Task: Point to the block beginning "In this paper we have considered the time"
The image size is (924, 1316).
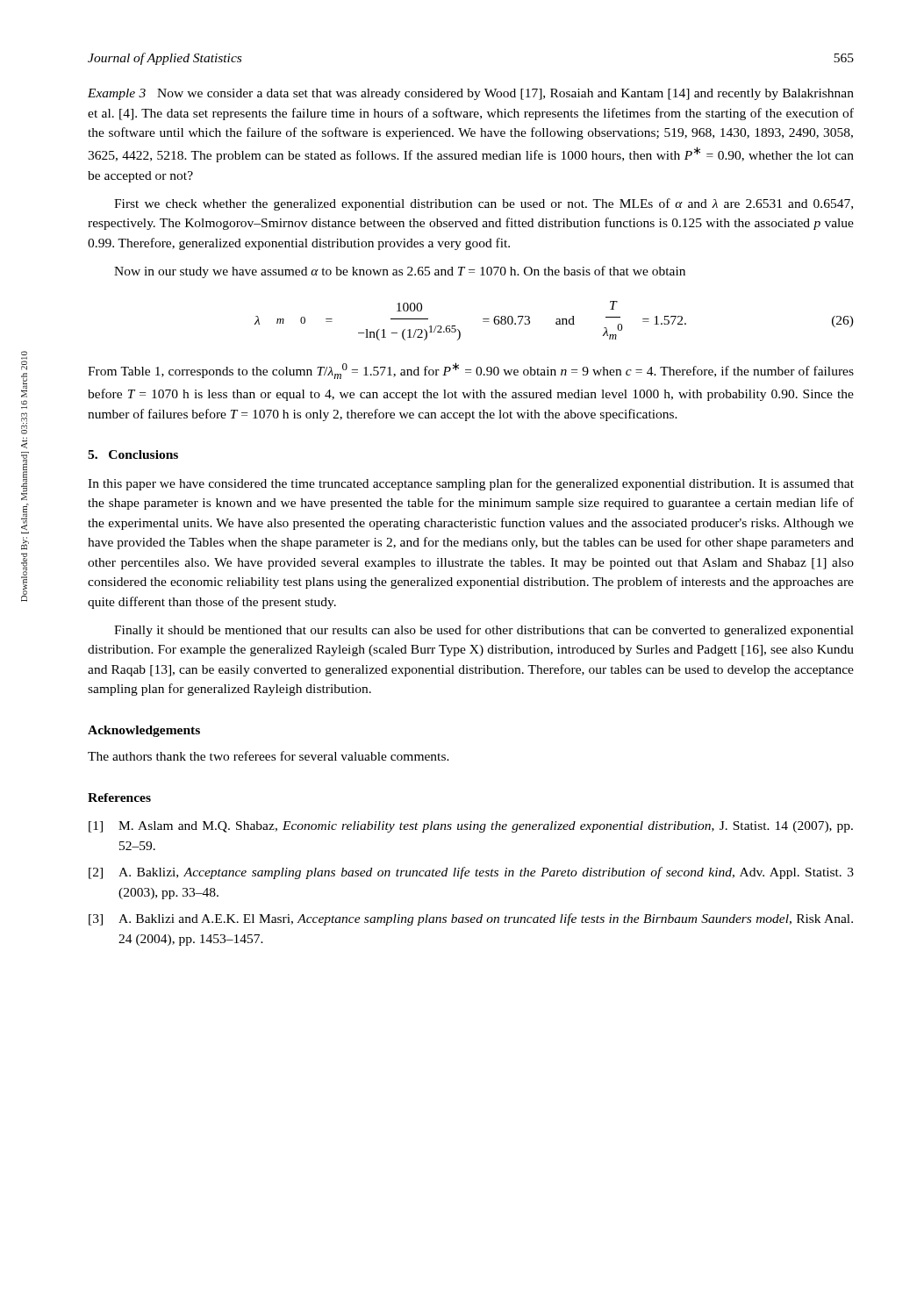Action: coord(471,542)
